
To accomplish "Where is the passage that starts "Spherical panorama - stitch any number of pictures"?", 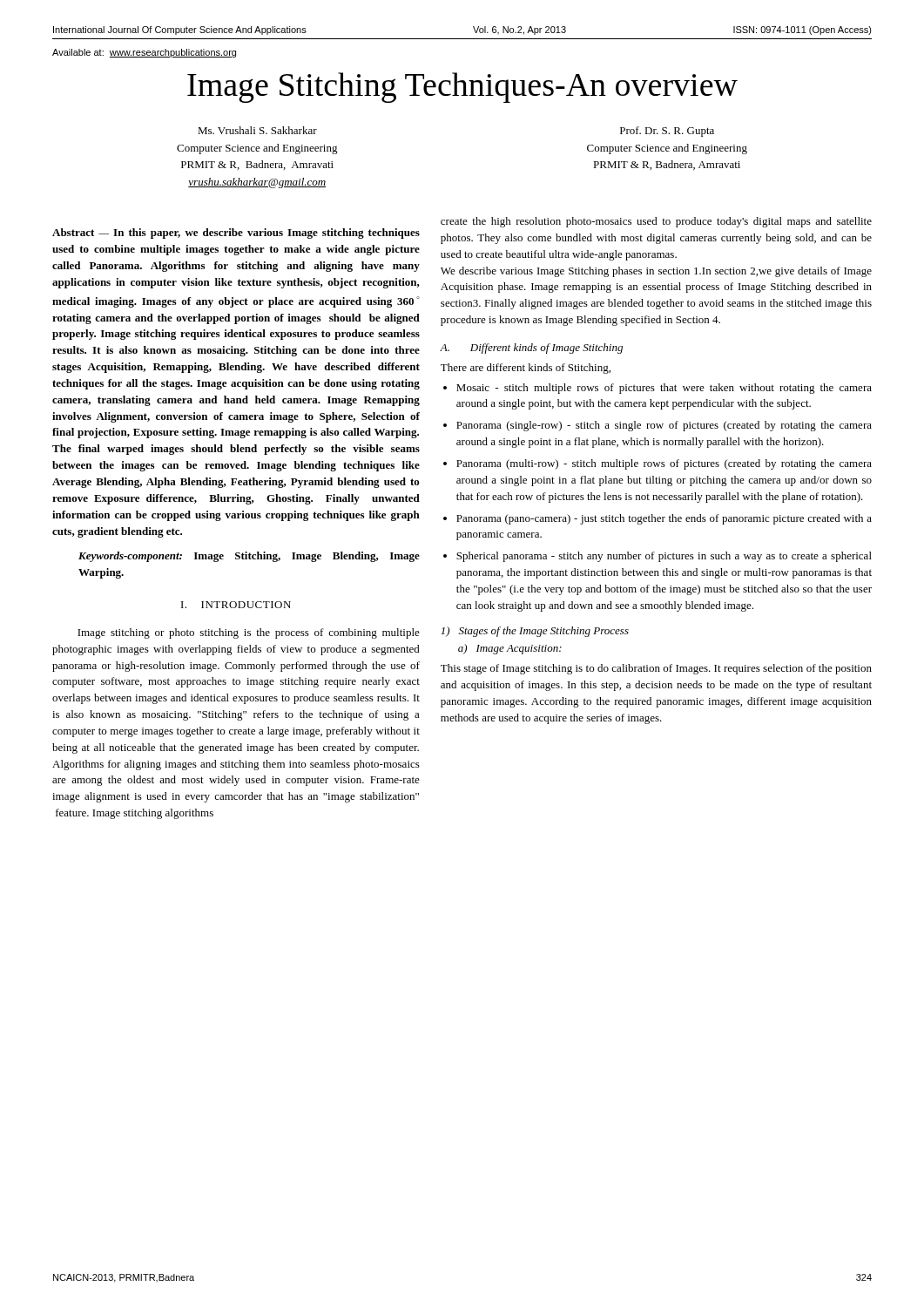I will pos(664,580).
